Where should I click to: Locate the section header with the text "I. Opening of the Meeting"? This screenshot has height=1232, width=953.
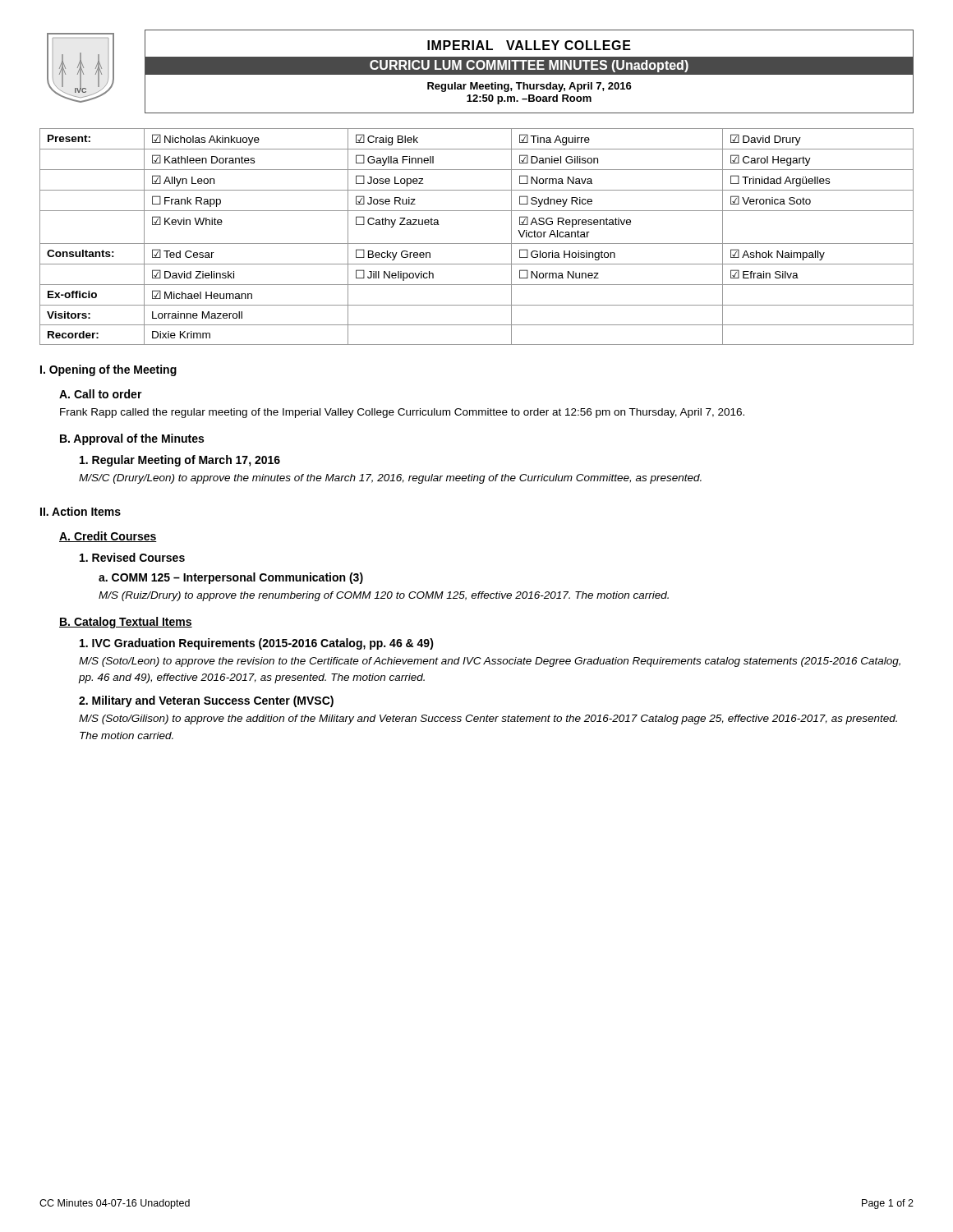(x=108, y=370)
